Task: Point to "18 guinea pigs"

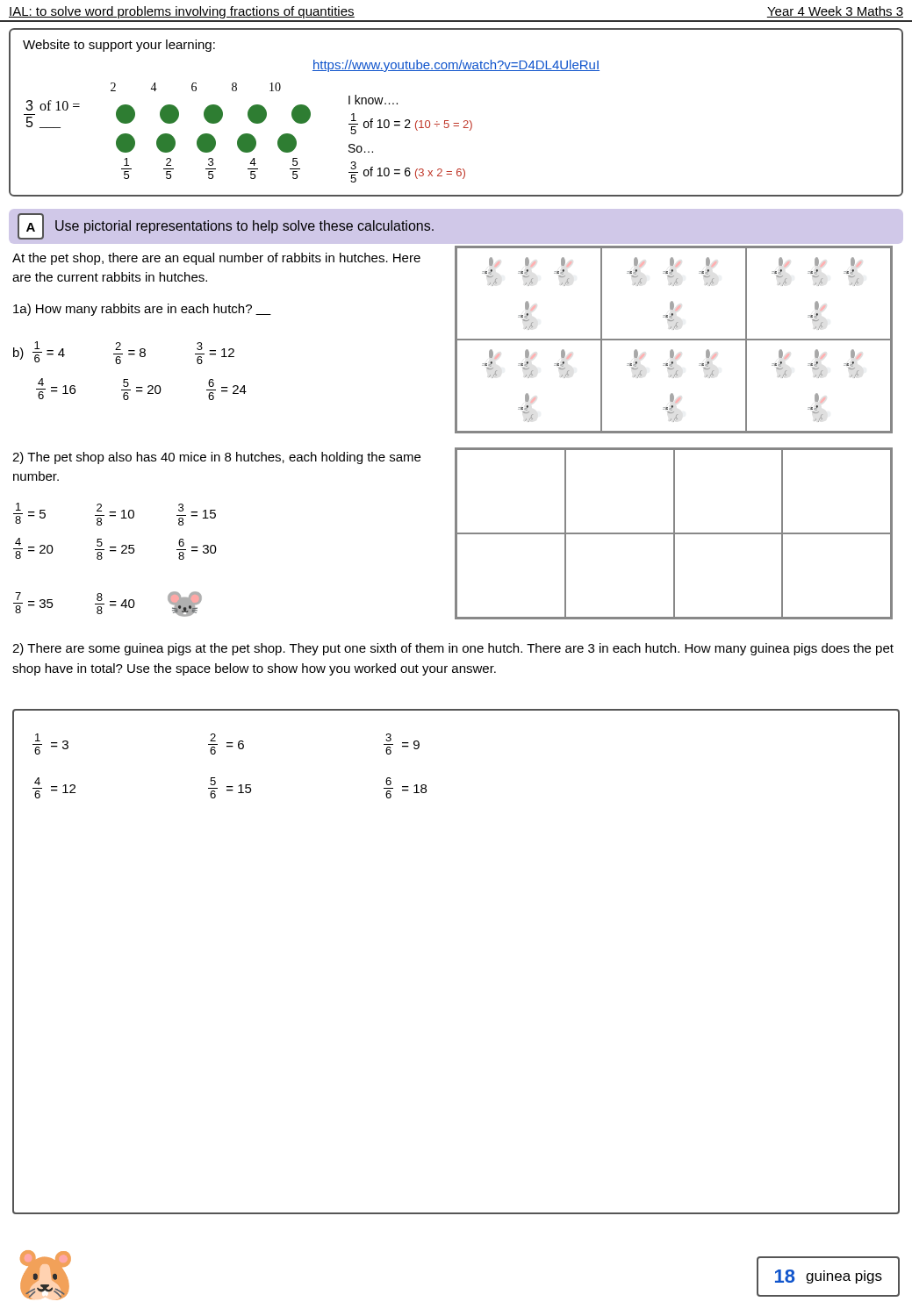Action: 828,1277
